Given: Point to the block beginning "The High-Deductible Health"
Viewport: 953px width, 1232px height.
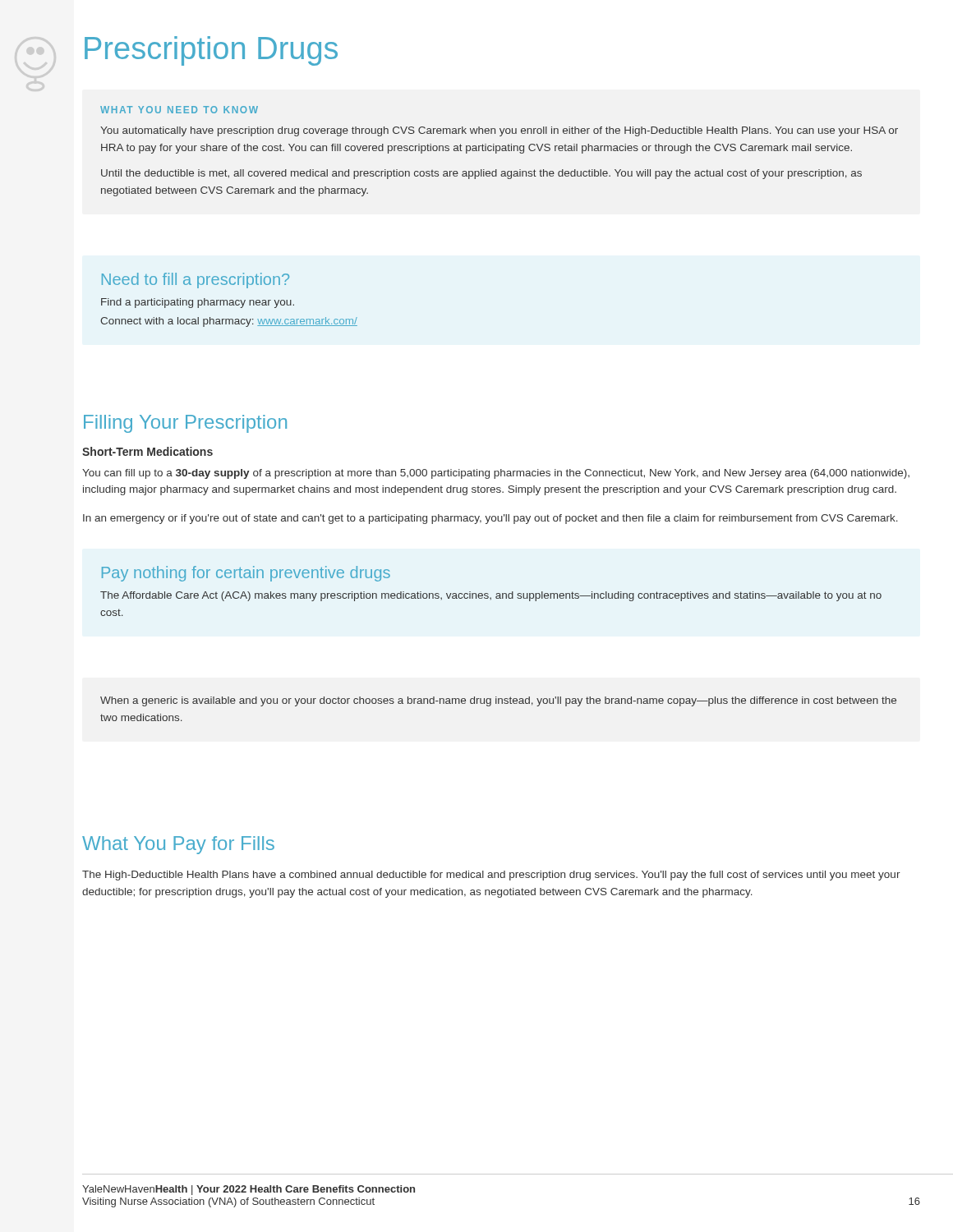Looking at the screenshot, I should click(x=491, y=883).
